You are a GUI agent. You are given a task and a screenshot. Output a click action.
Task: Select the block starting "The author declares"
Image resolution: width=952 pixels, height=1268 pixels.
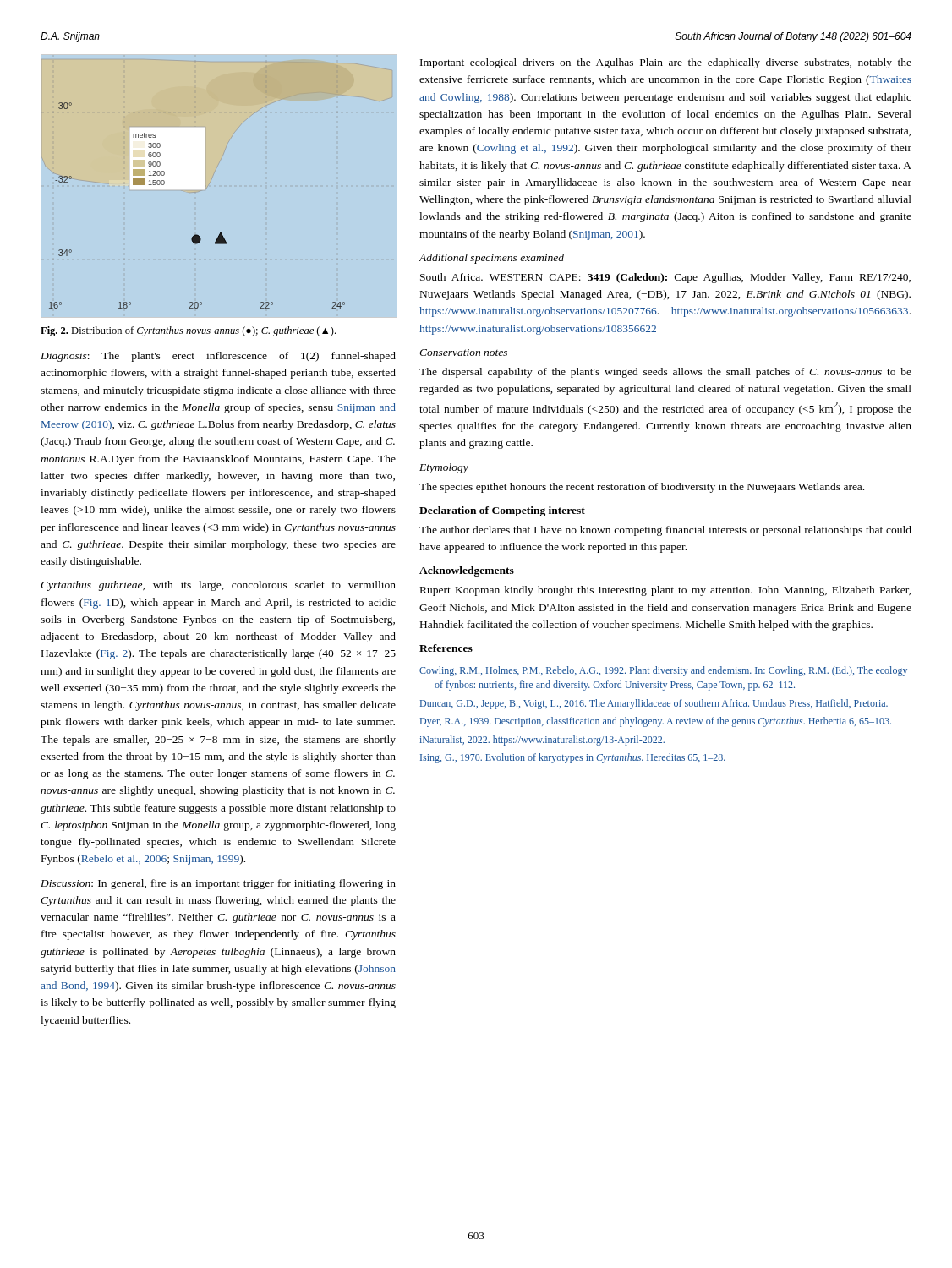click(665, 539)
